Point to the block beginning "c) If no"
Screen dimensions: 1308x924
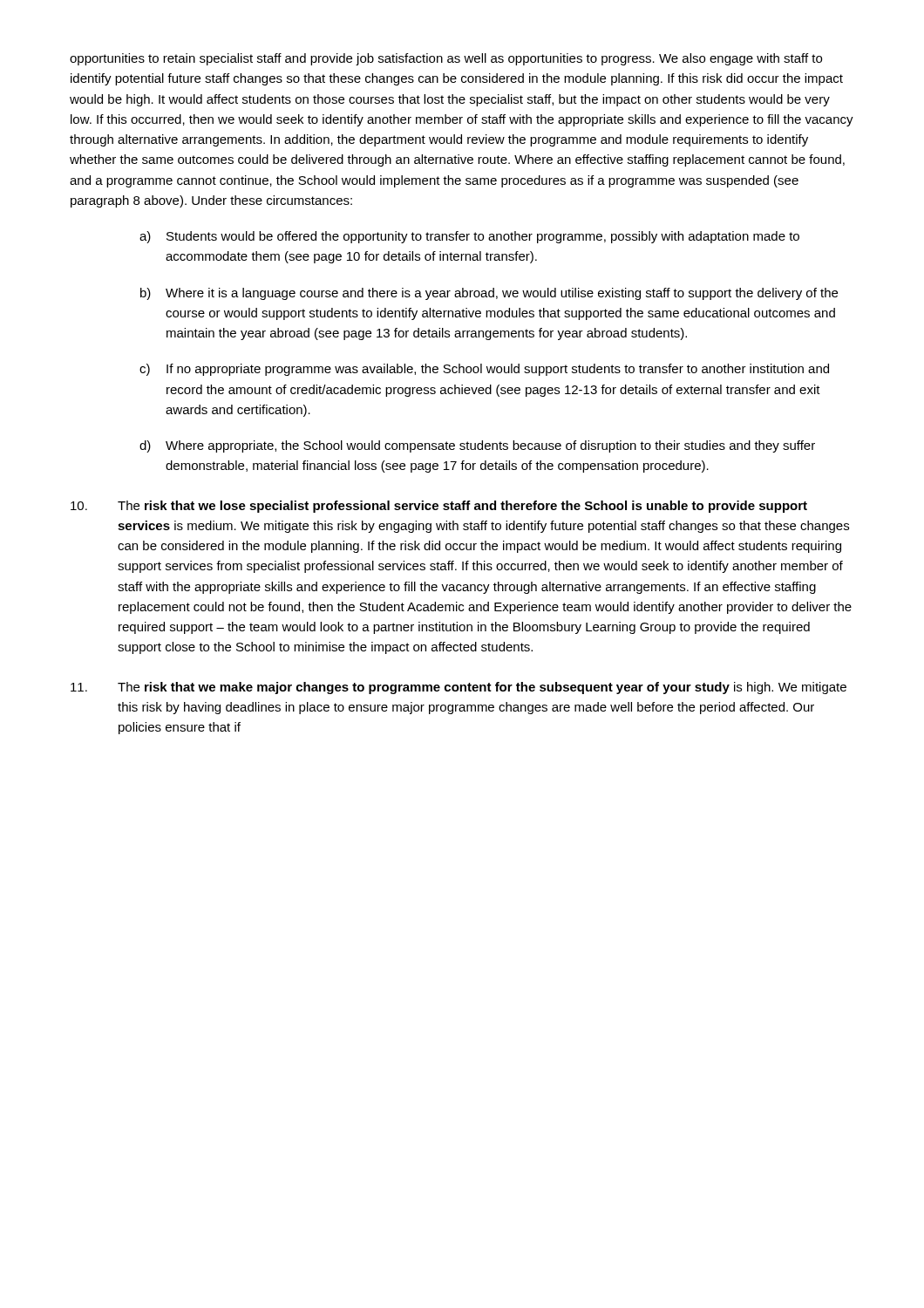coord(497,389)
